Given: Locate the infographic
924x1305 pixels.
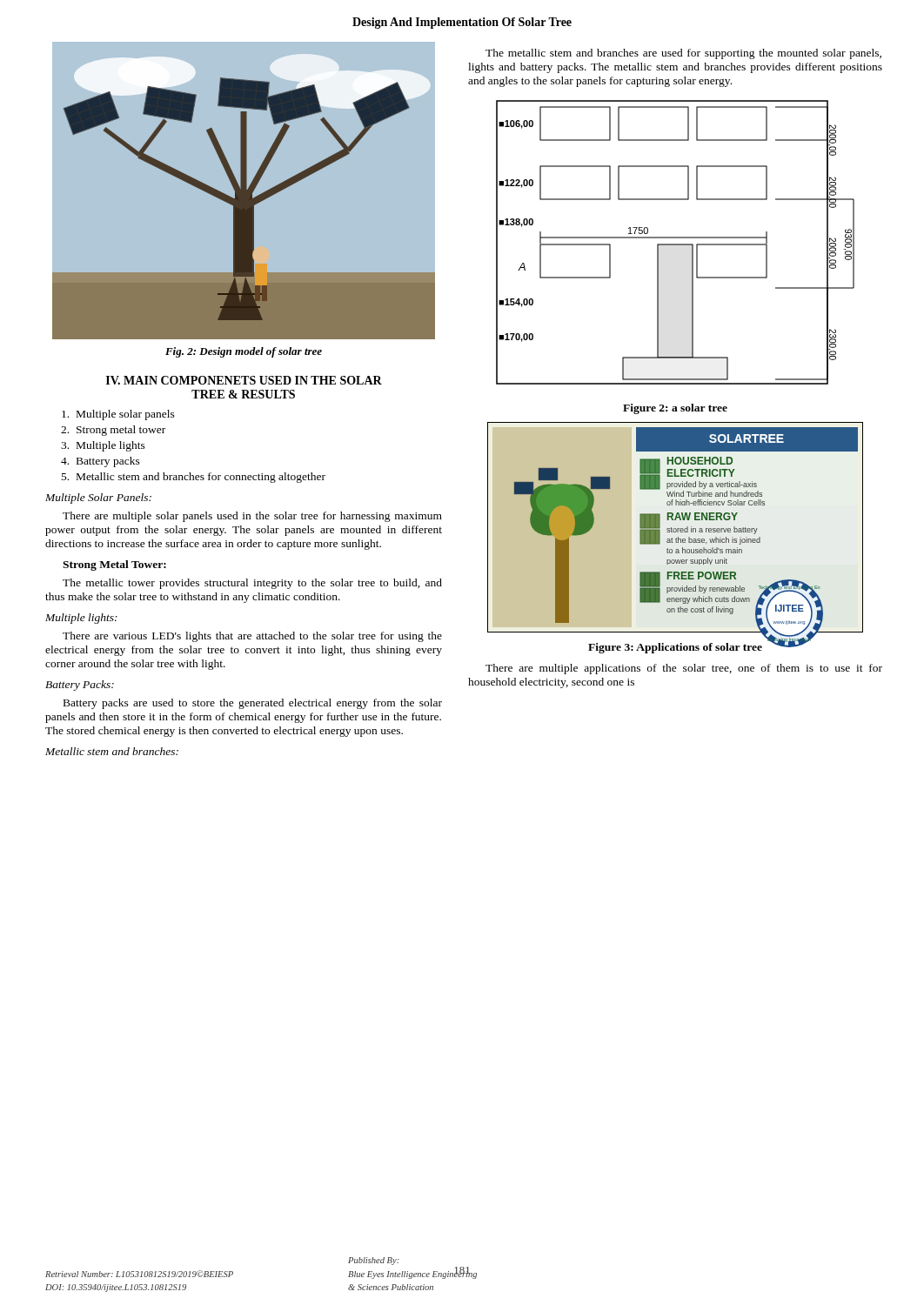Looking at the screenshot, I should 675,529.
